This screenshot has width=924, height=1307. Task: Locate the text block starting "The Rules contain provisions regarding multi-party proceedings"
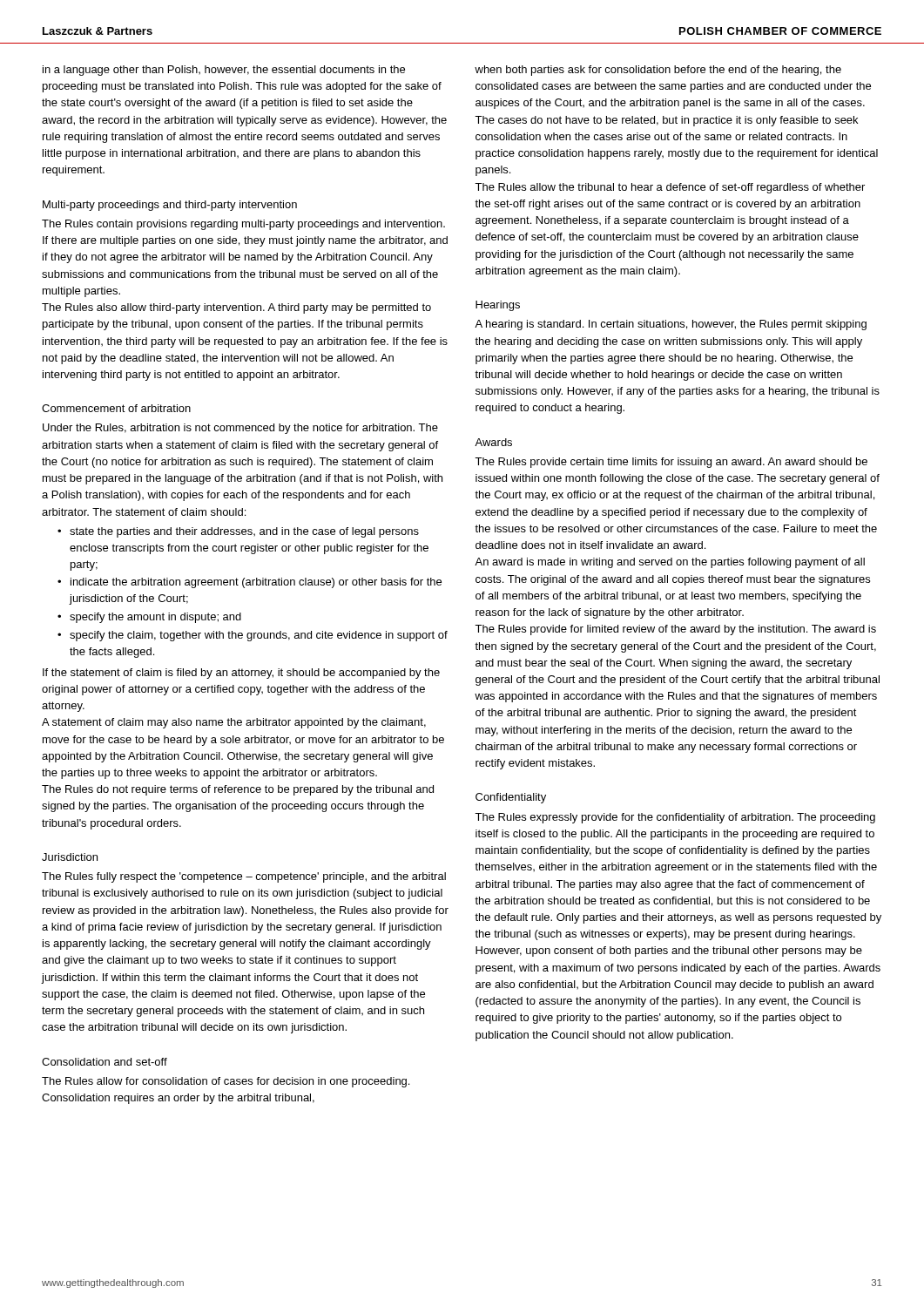coord(245,257)
